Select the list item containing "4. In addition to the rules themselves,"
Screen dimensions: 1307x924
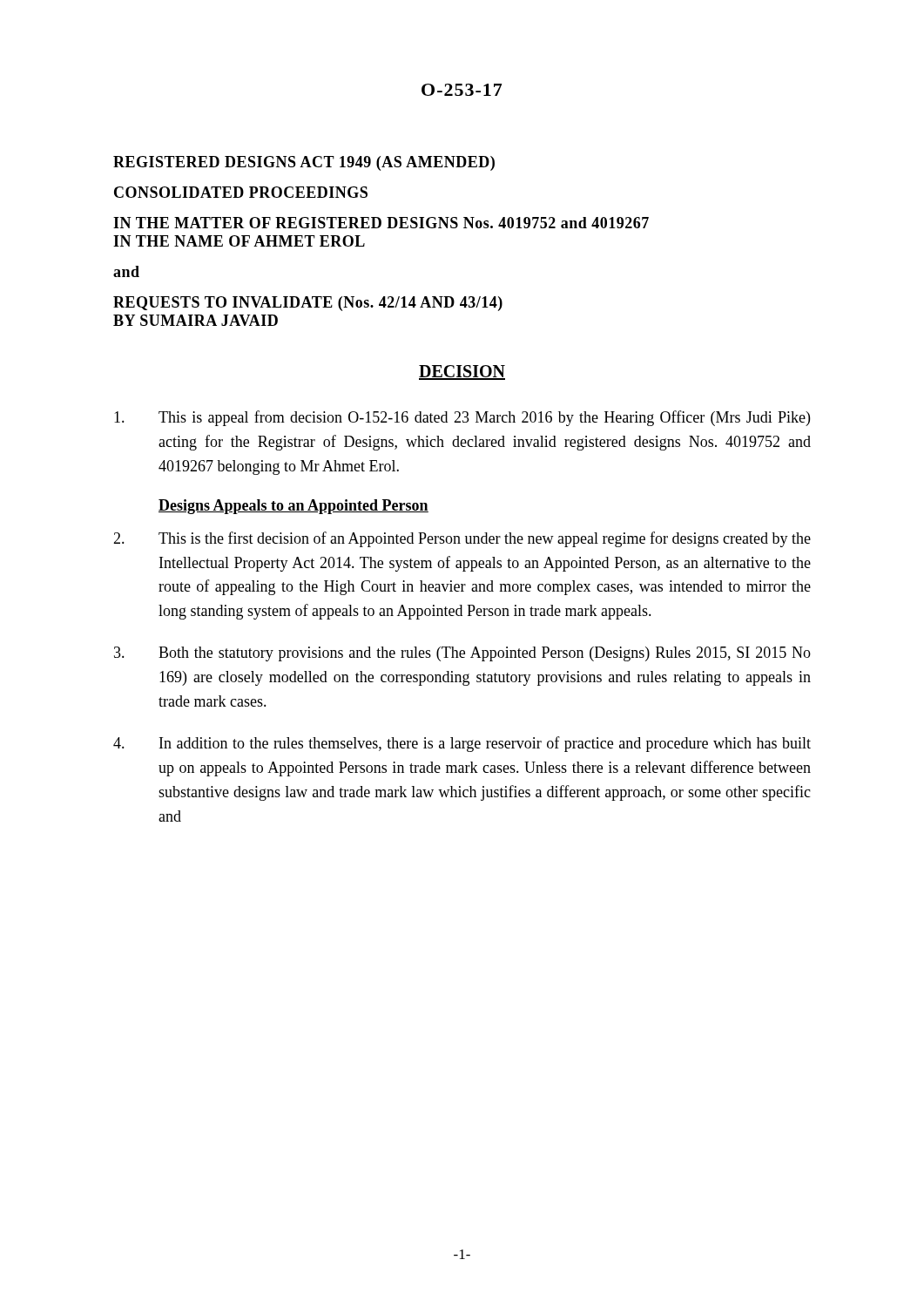click(462, 780)
